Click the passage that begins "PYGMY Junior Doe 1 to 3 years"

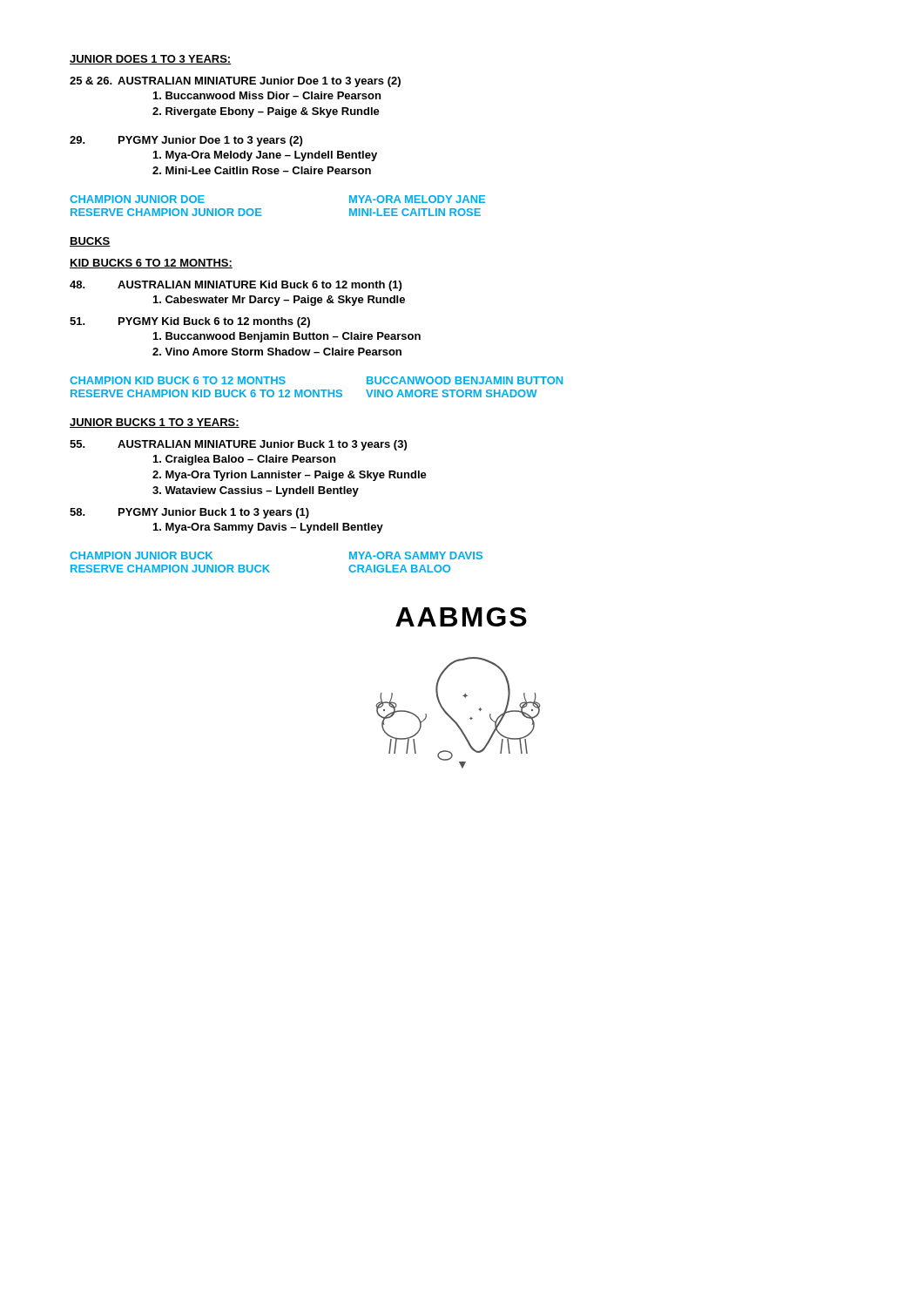tap(186, 140)
